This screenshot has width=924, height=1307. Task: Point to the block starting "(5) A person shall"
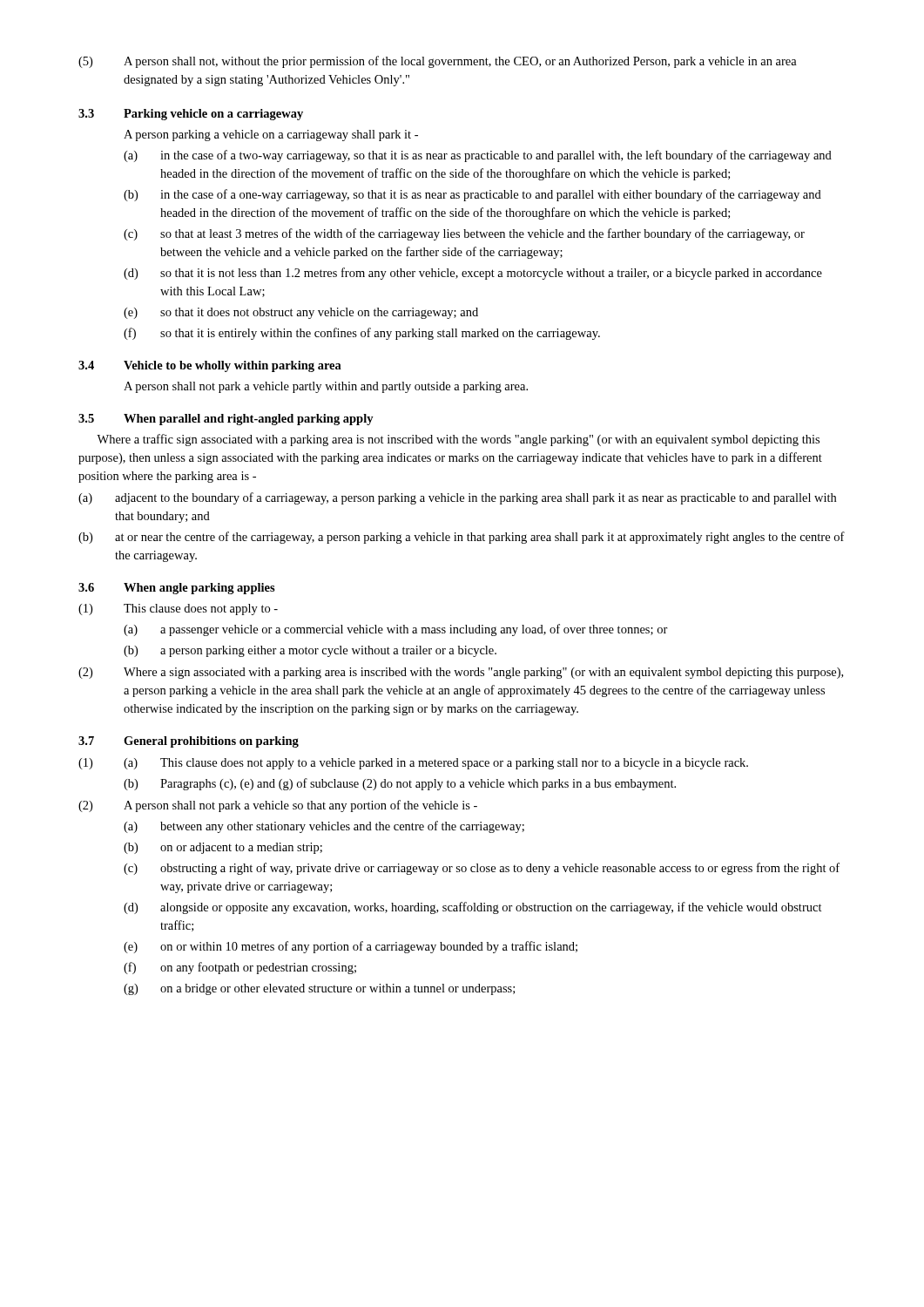(462, 71)
